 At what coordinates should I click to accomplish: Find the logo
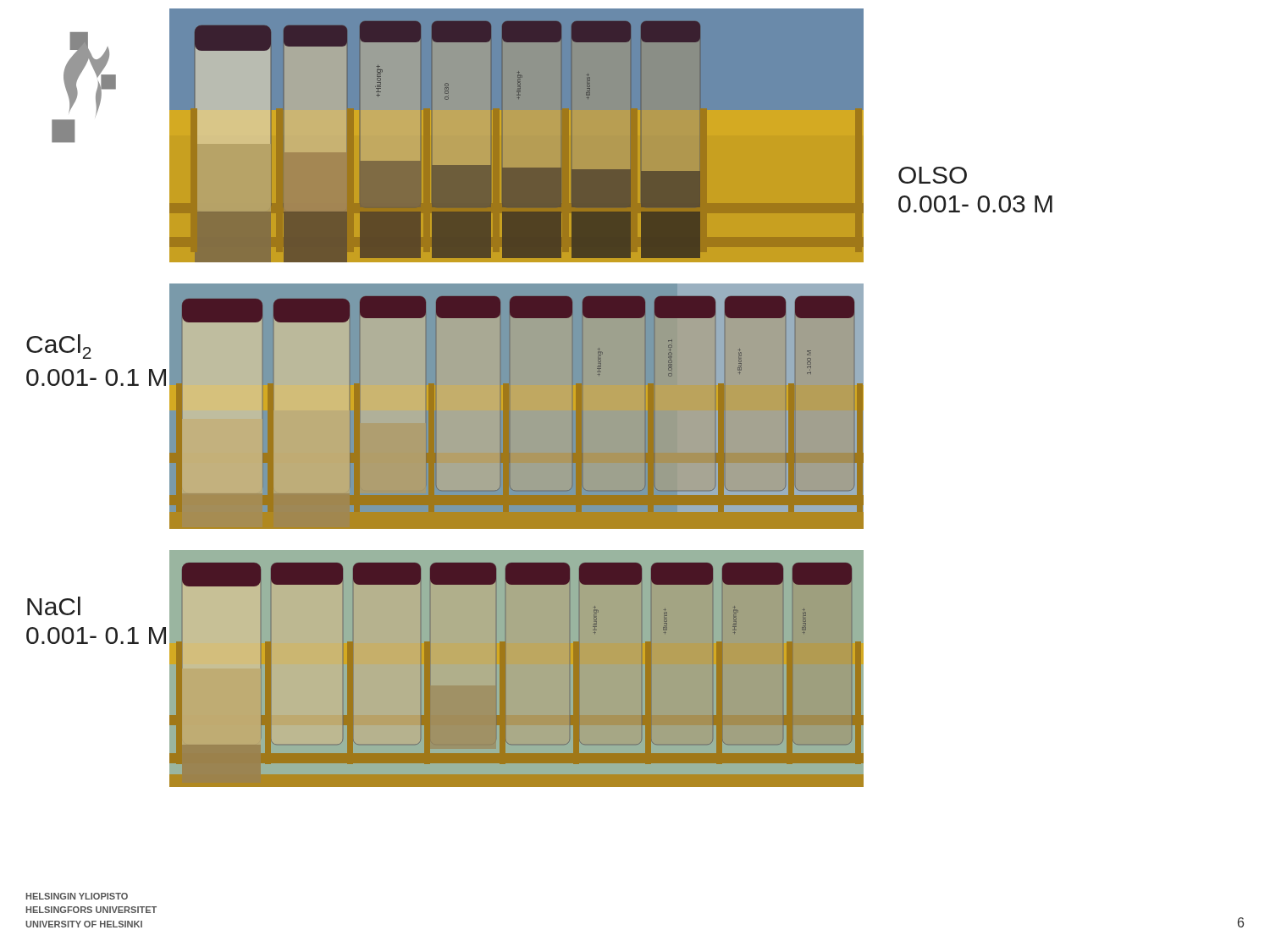click(x=93, y=93)
